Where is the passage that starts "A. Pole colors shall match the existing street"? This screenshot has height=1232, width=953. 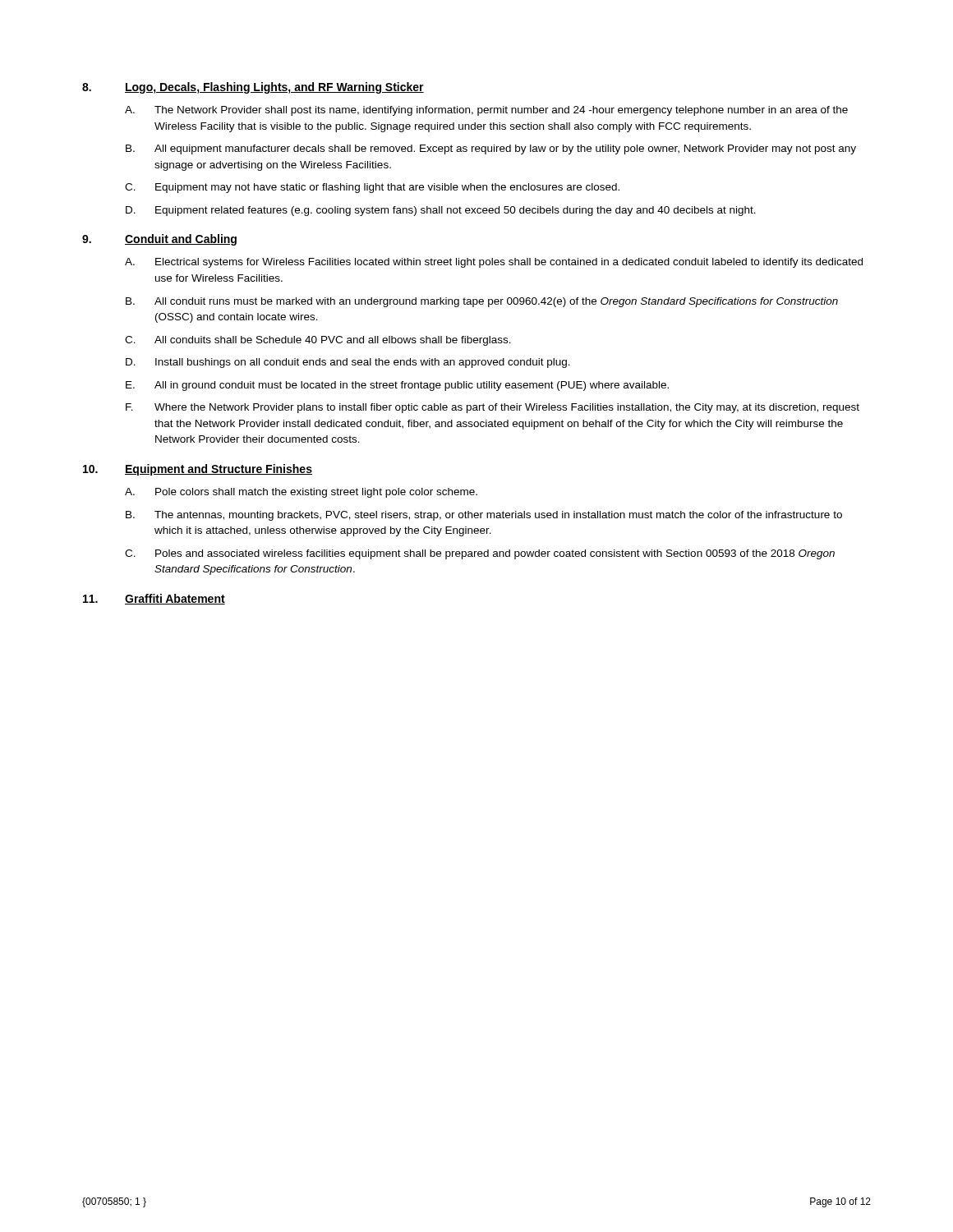(301, 493)
